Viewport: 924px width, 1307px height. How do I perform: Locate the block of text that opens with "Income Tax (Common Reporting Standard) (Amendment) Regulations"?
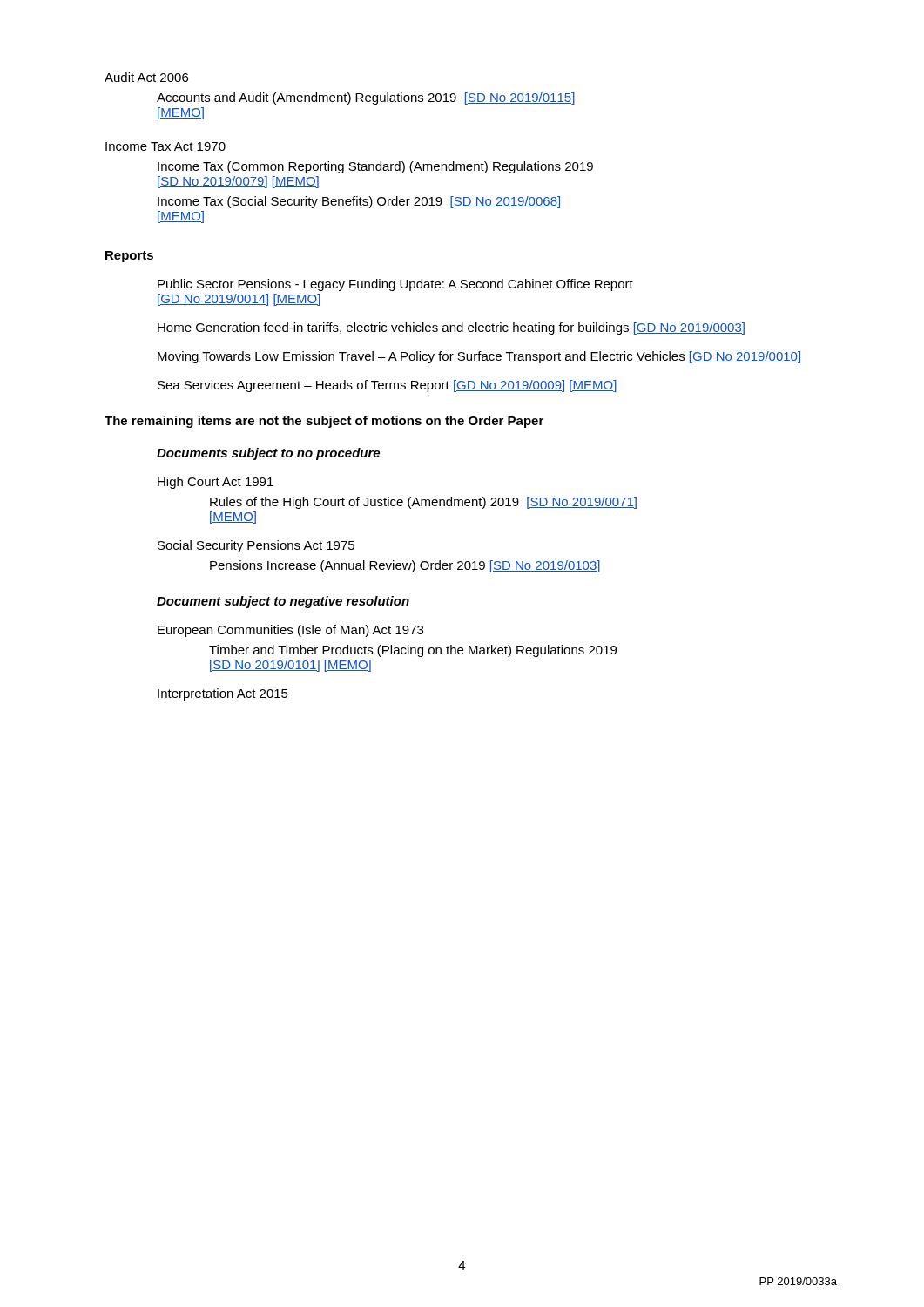click(x=375, y=173)
